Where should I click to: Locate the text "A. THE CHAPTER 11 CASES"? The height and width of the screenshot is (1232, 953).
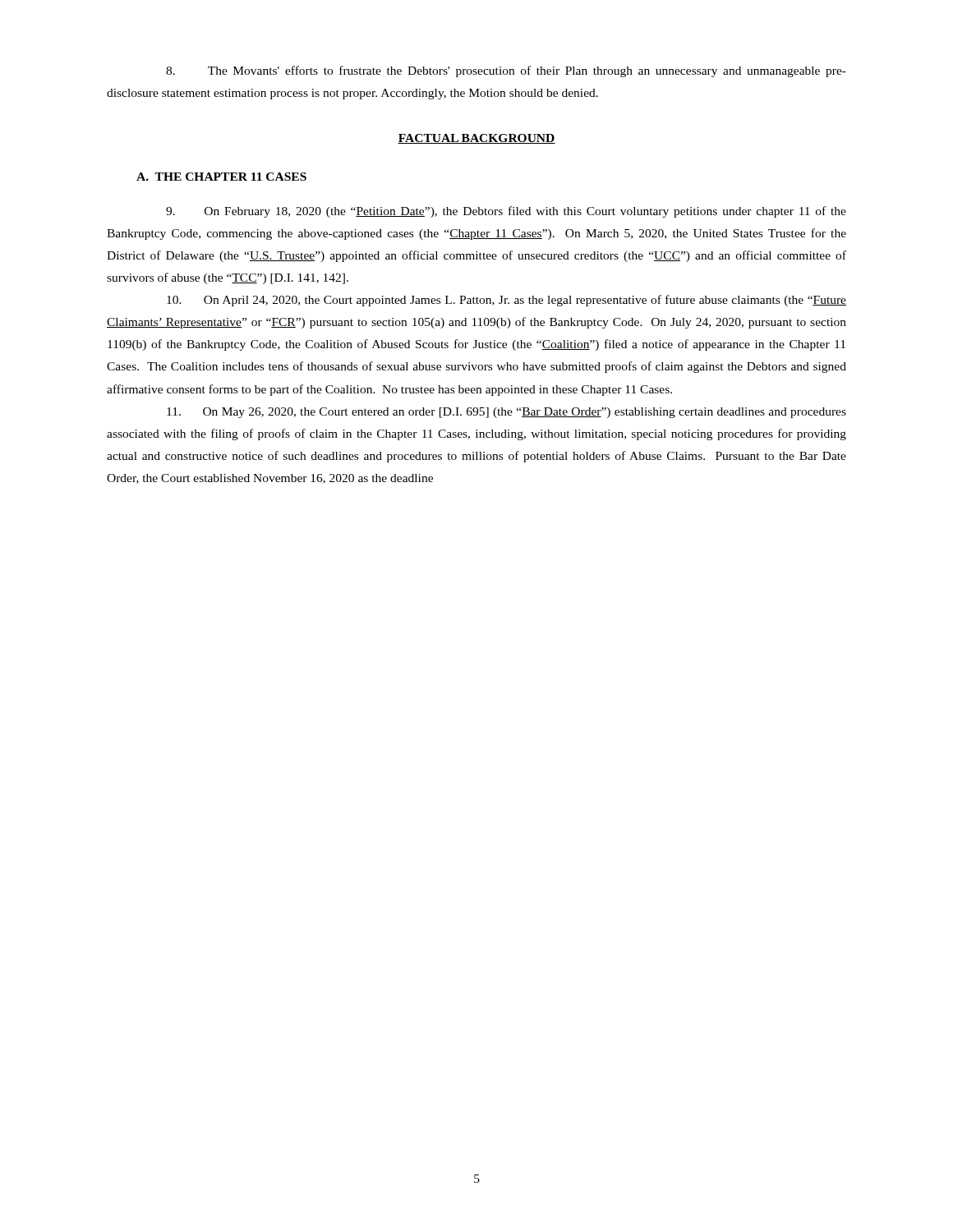pyautogui.click(x=222, y=176)
